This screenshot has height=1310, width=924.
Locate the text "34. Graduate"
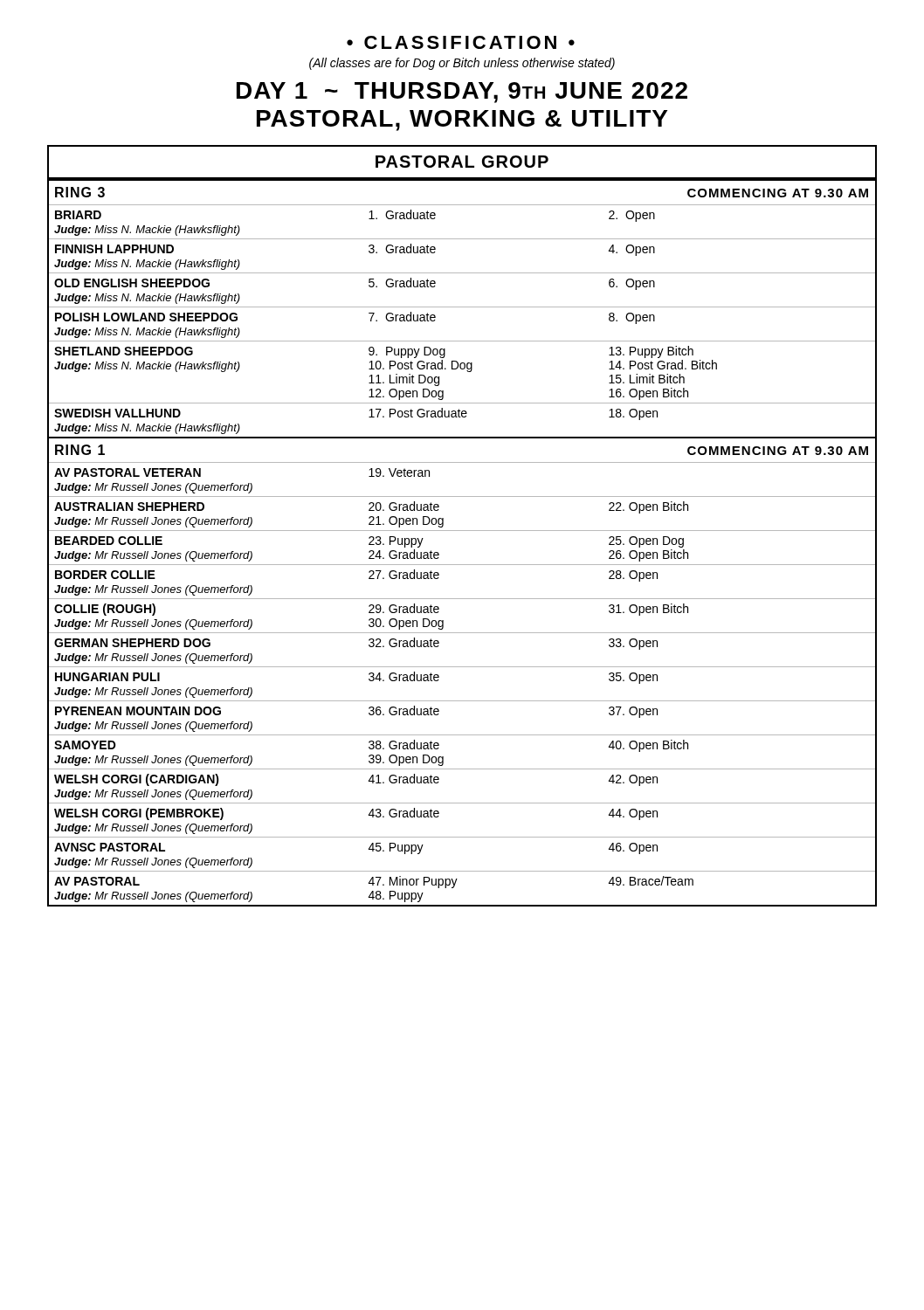pyautogui.click(x=404, y=677)
